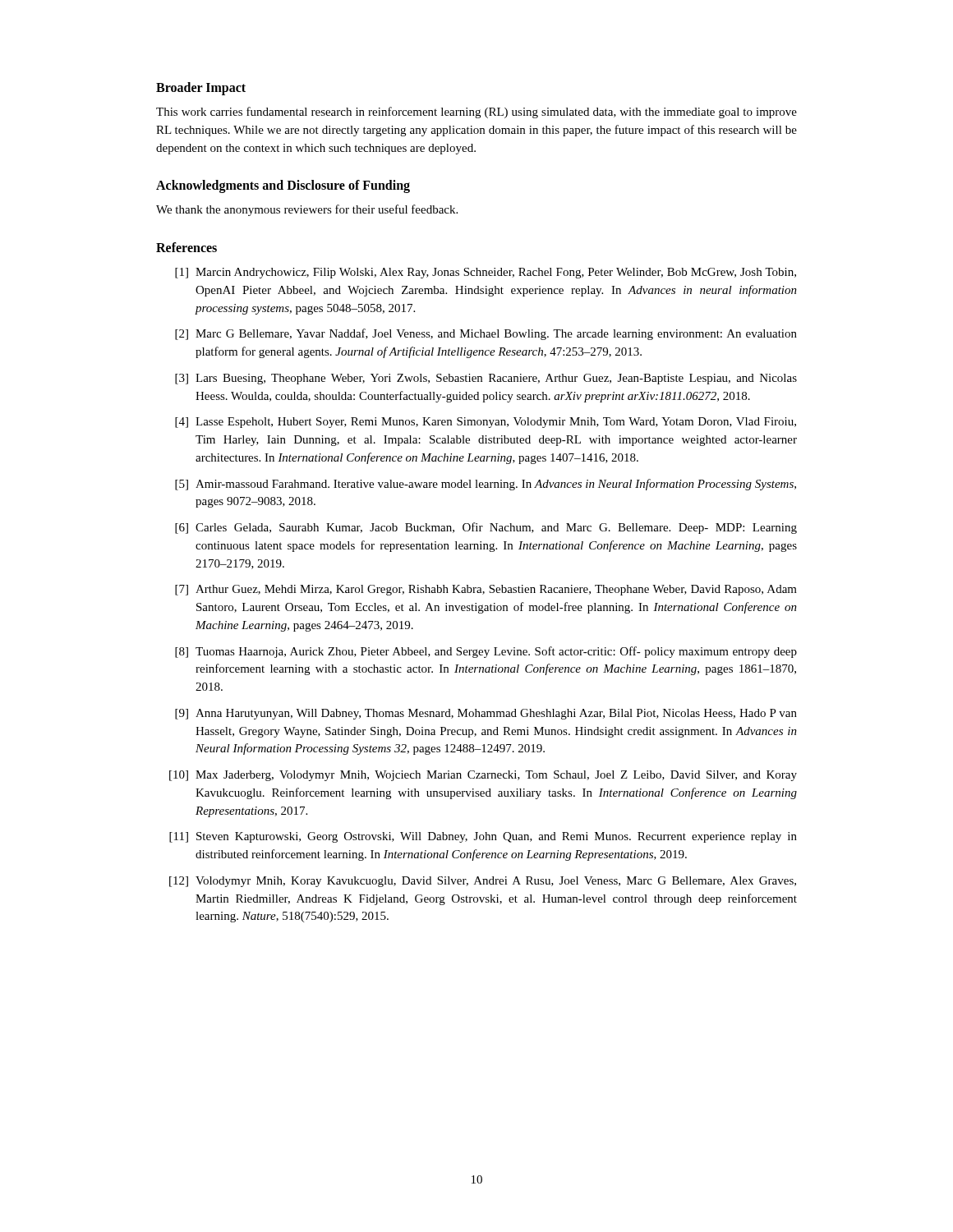
Task: Point to the block beginning "This work carries fundamental research in reinforcement learning"
Action: [476, 130]
